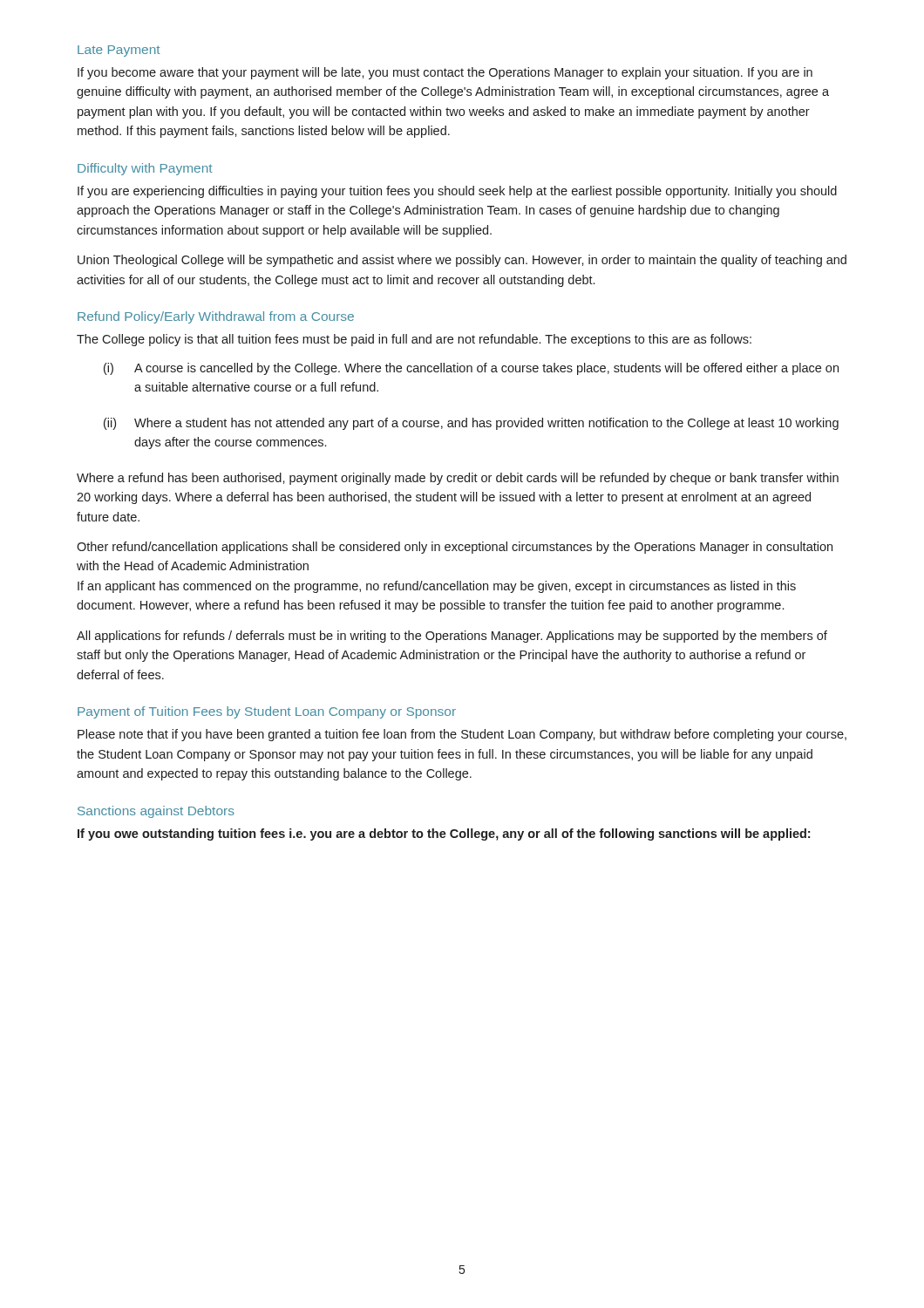
Task: Click on the text block that says "If you owe outstanding tuition fees i.e. you"
Action: (x=462, y=834)
